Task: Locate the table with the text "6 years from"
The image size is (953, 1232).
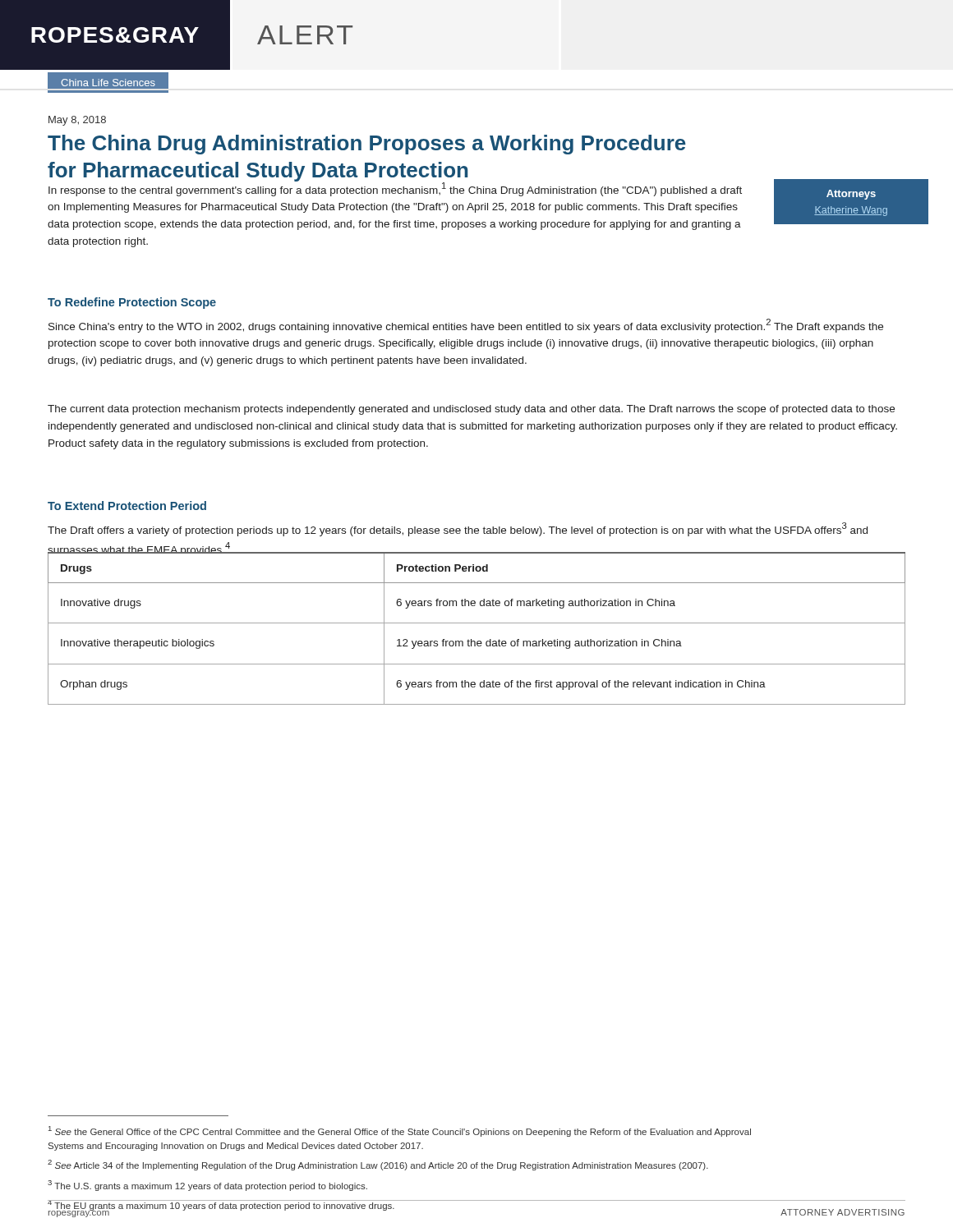Action: 476,628
